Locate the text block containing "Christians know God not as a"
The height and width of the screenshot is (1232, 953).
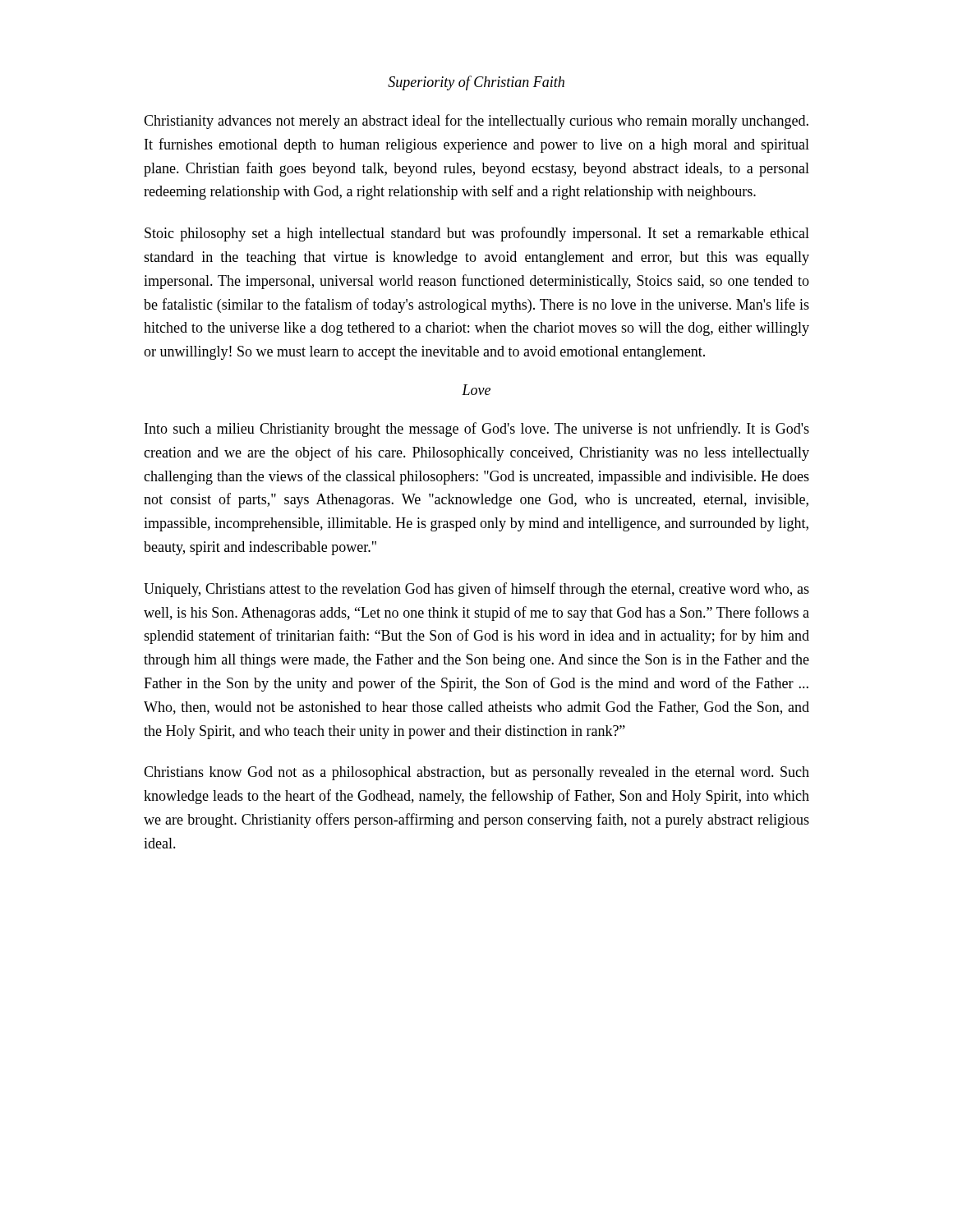(x=476, y=808)
